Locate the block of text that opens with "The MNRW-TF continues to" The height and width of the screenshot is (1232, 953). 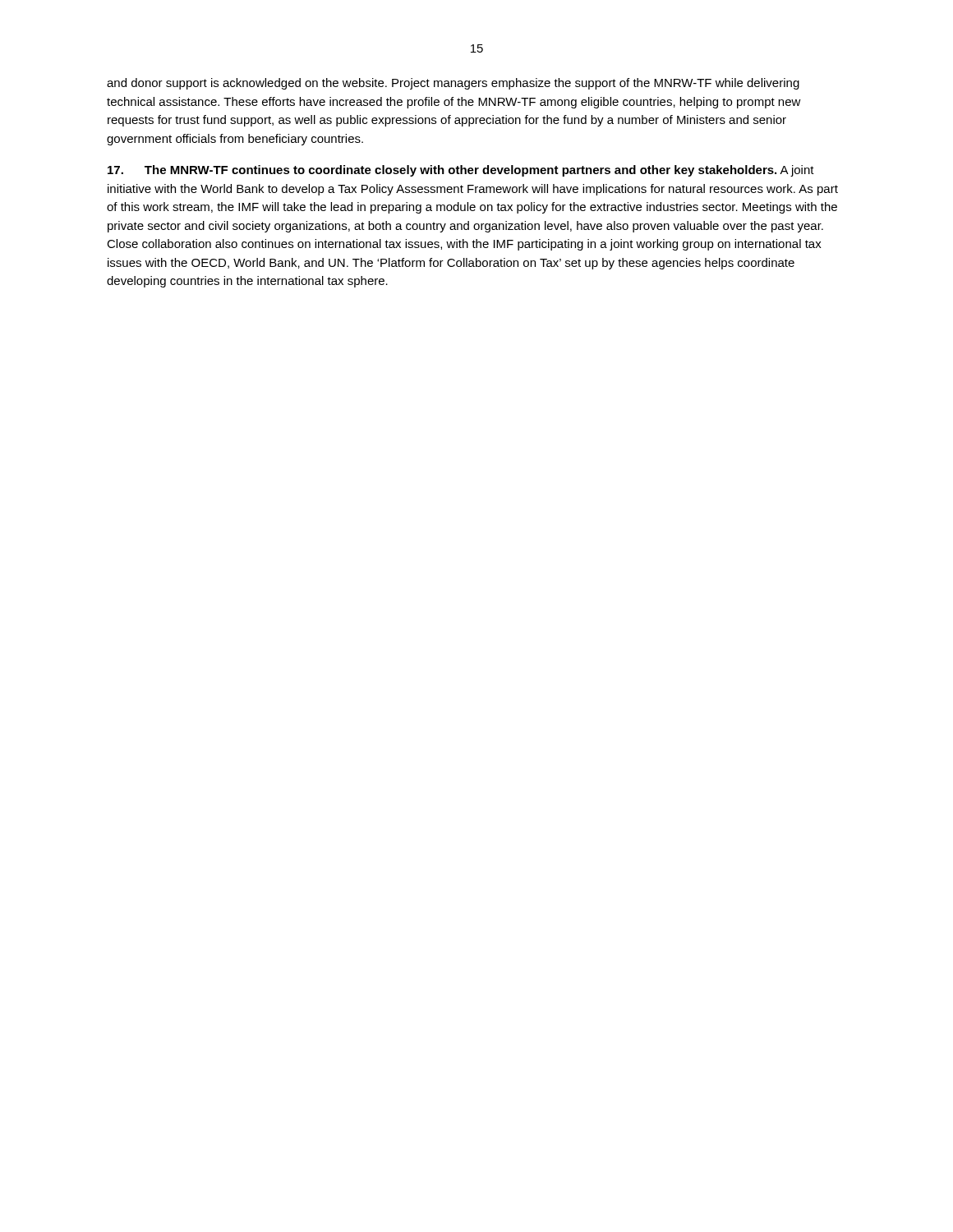point(472,225)
